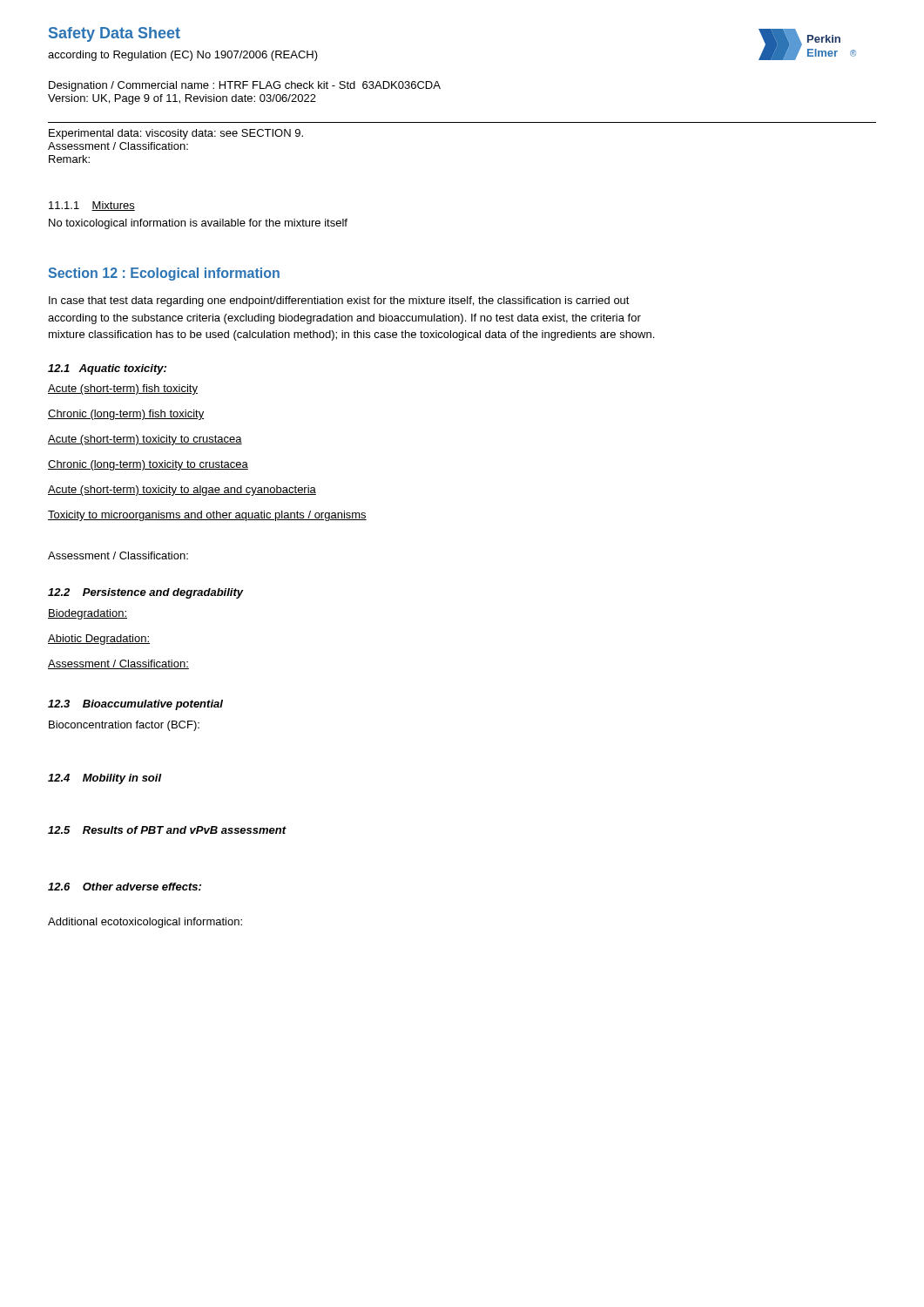
Task: Click on the text that reads "Acute (short-term) fish toxicity"
Action: coord(123,388)
